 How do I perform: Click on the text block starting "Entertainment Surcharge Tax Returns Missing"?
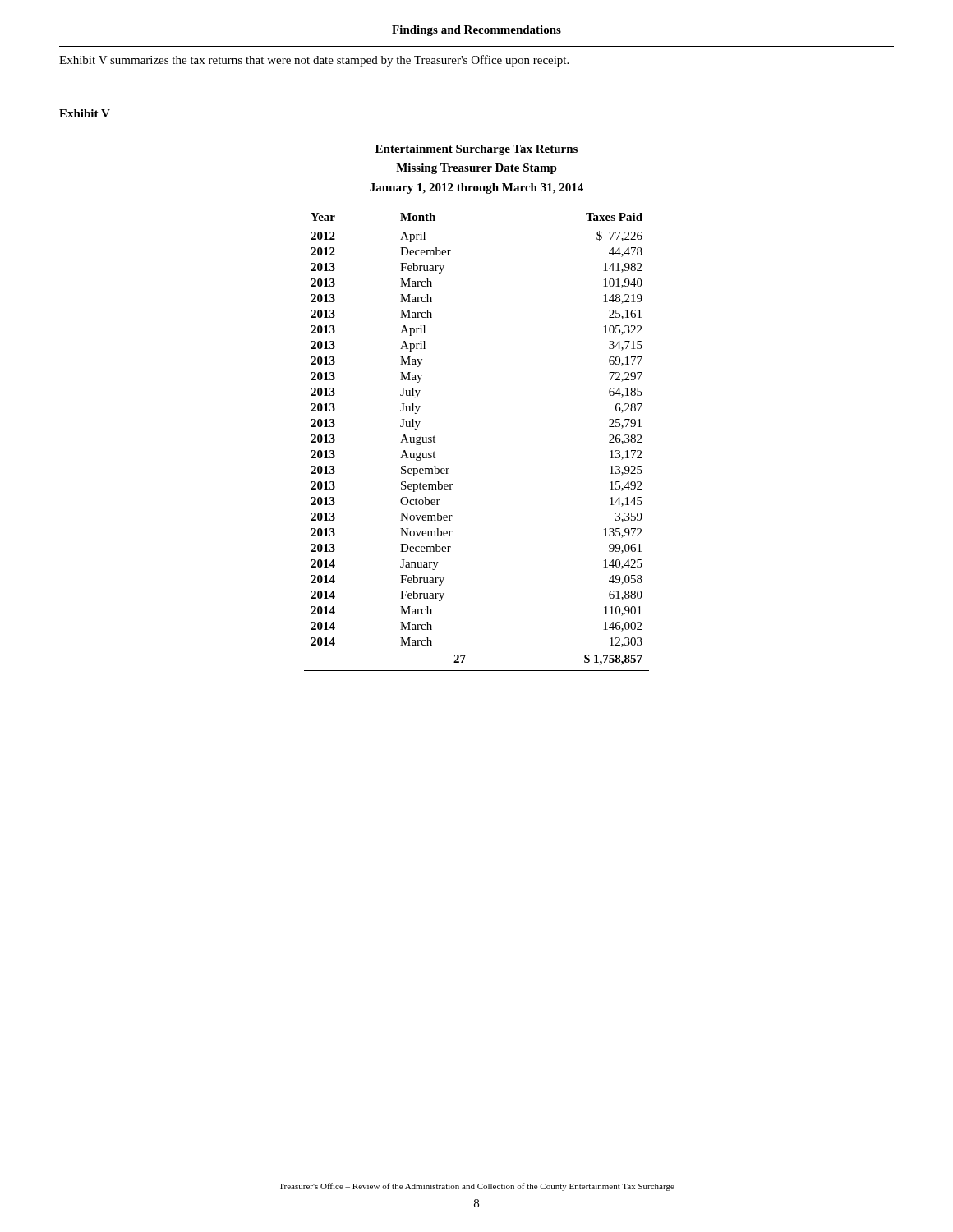pos(476,168)
